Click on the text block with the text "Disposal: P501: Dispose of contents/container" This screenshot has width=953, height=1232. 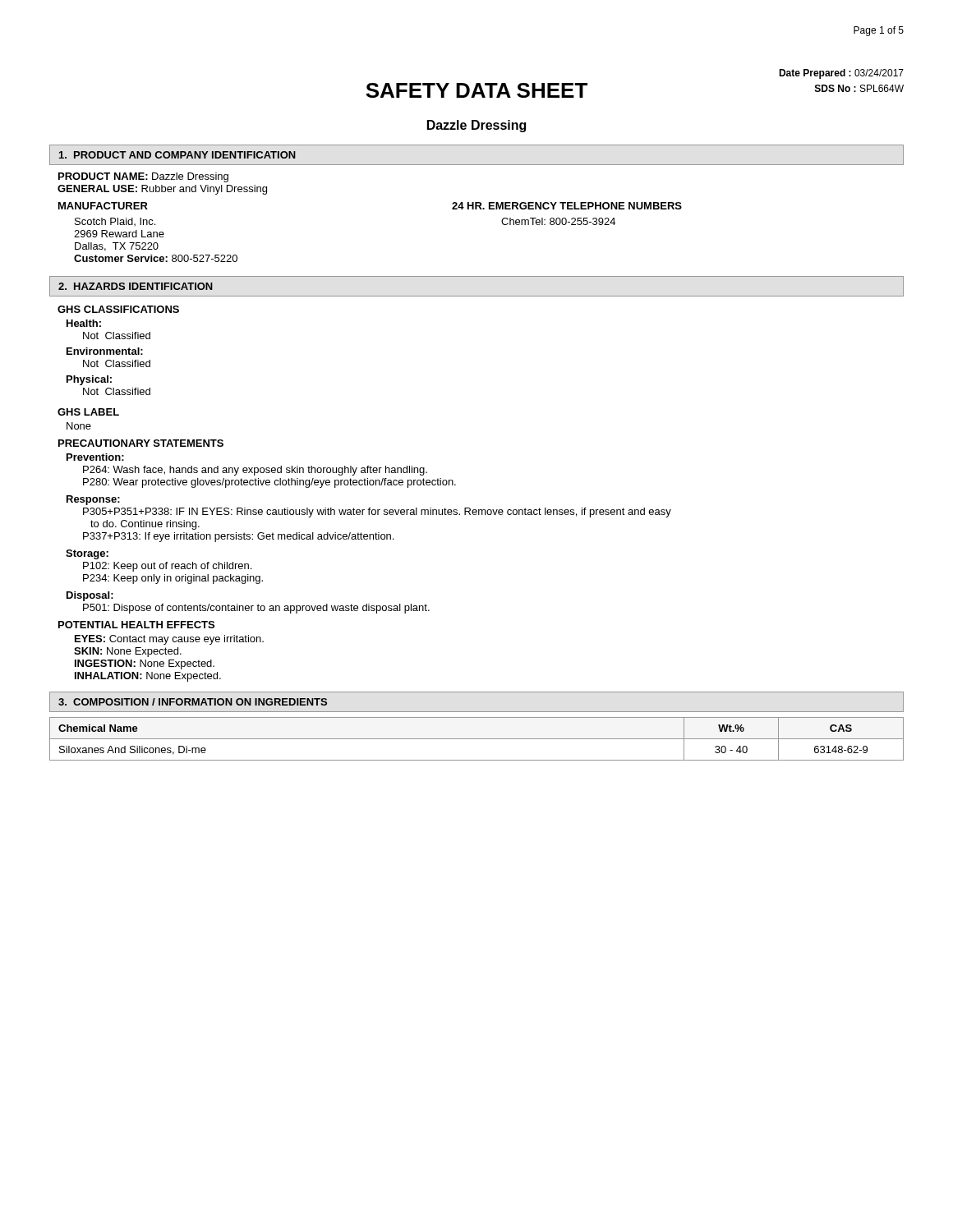(x=248, y=601)
